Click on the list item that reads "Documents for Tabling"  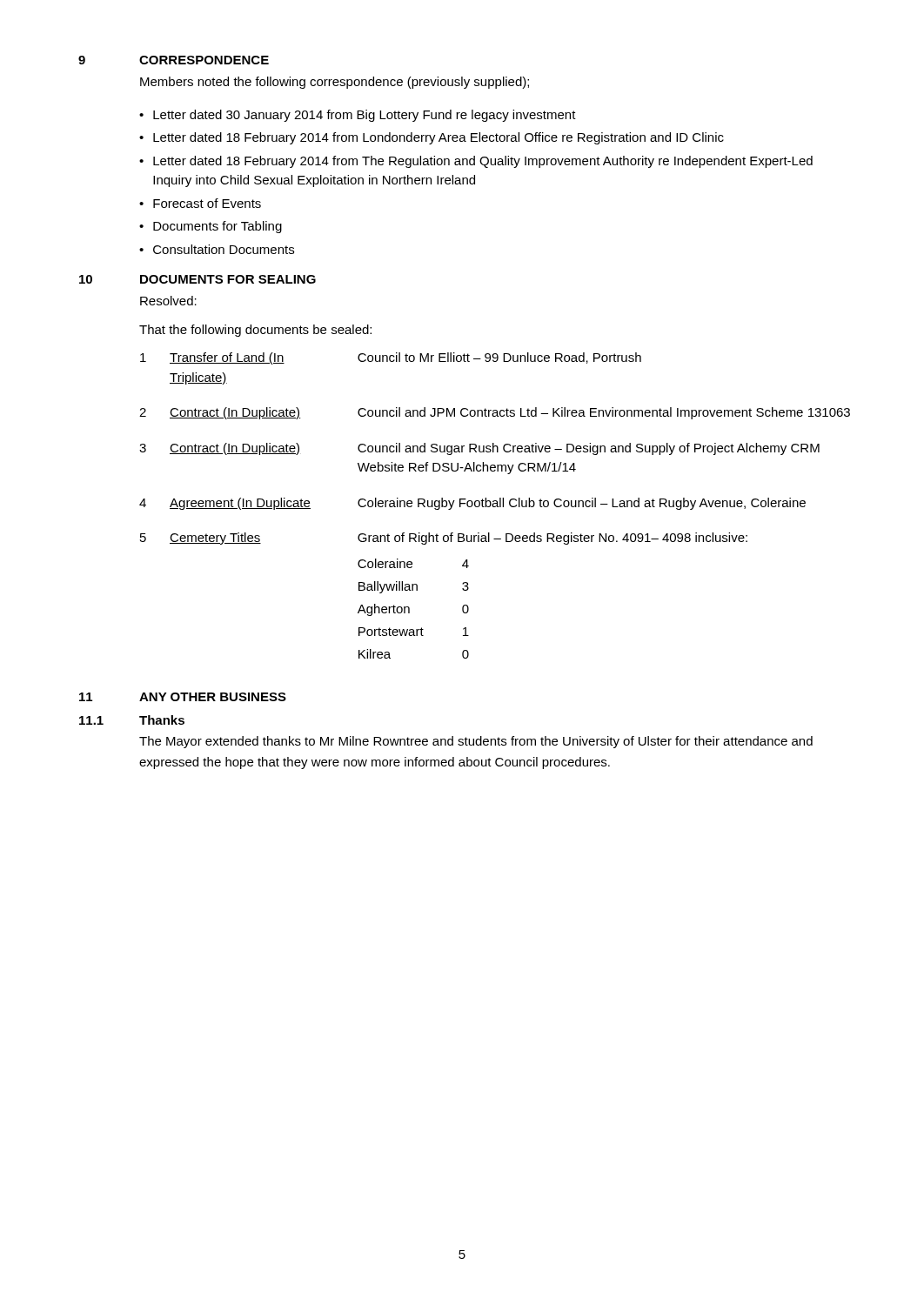coord(217,226)
